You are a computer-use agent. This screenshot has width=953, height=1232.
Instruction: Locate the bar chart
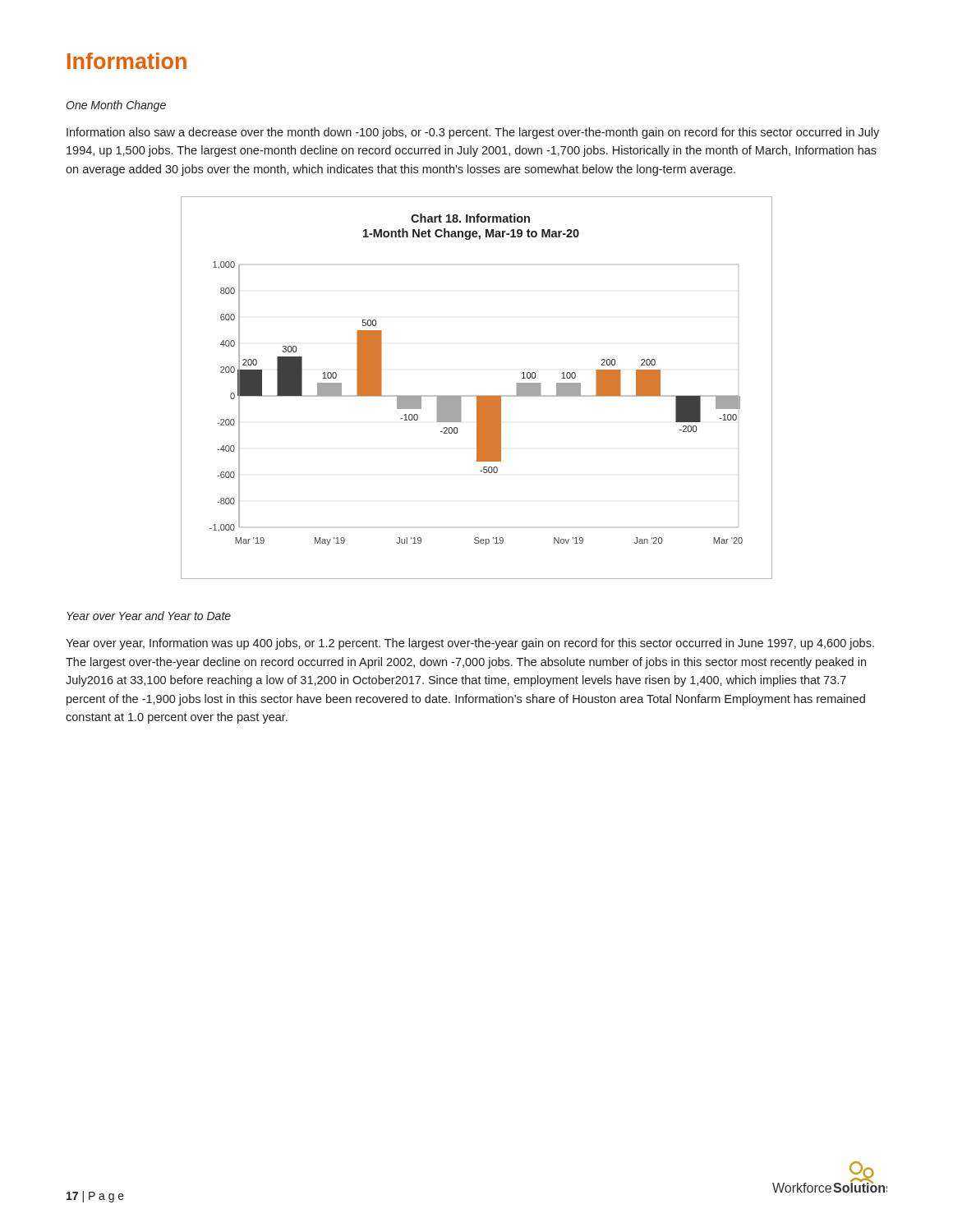tap(476, 395)
